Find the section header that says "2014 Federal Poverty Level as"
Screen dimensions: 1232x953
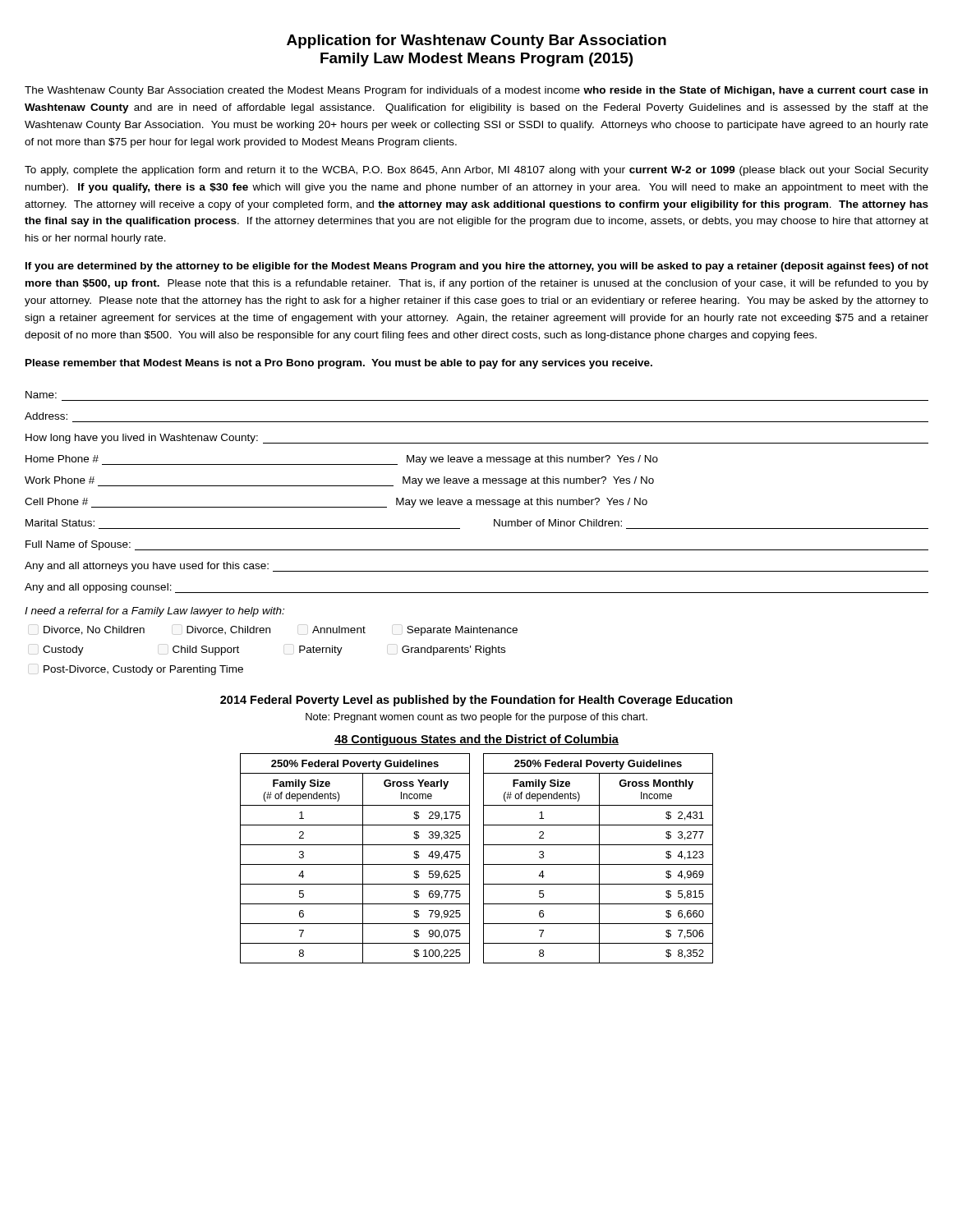pyautogui.click(x=476, y=700)
